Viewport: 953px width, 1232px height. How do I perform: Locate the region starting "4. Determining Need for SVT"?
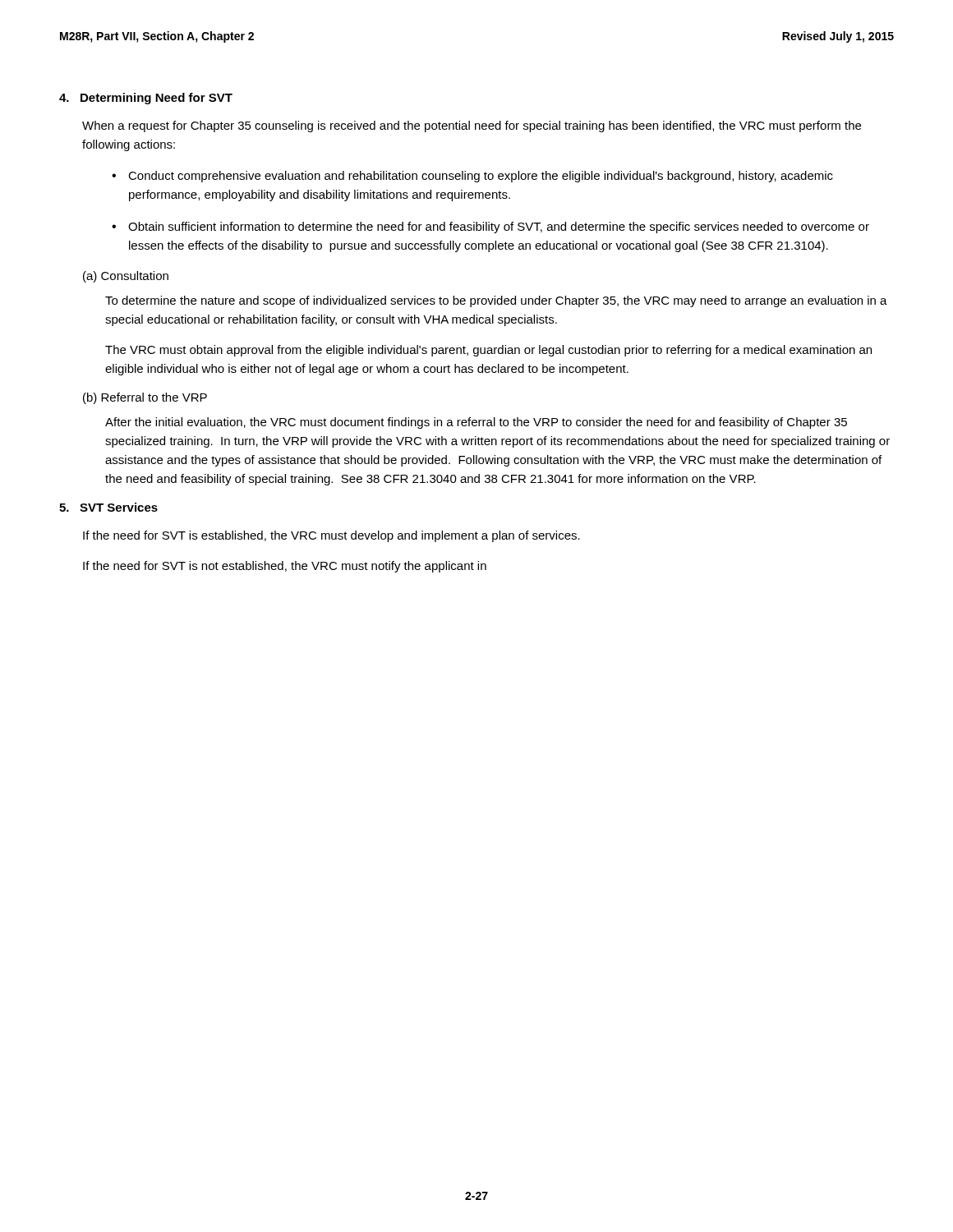coord(146,97)
